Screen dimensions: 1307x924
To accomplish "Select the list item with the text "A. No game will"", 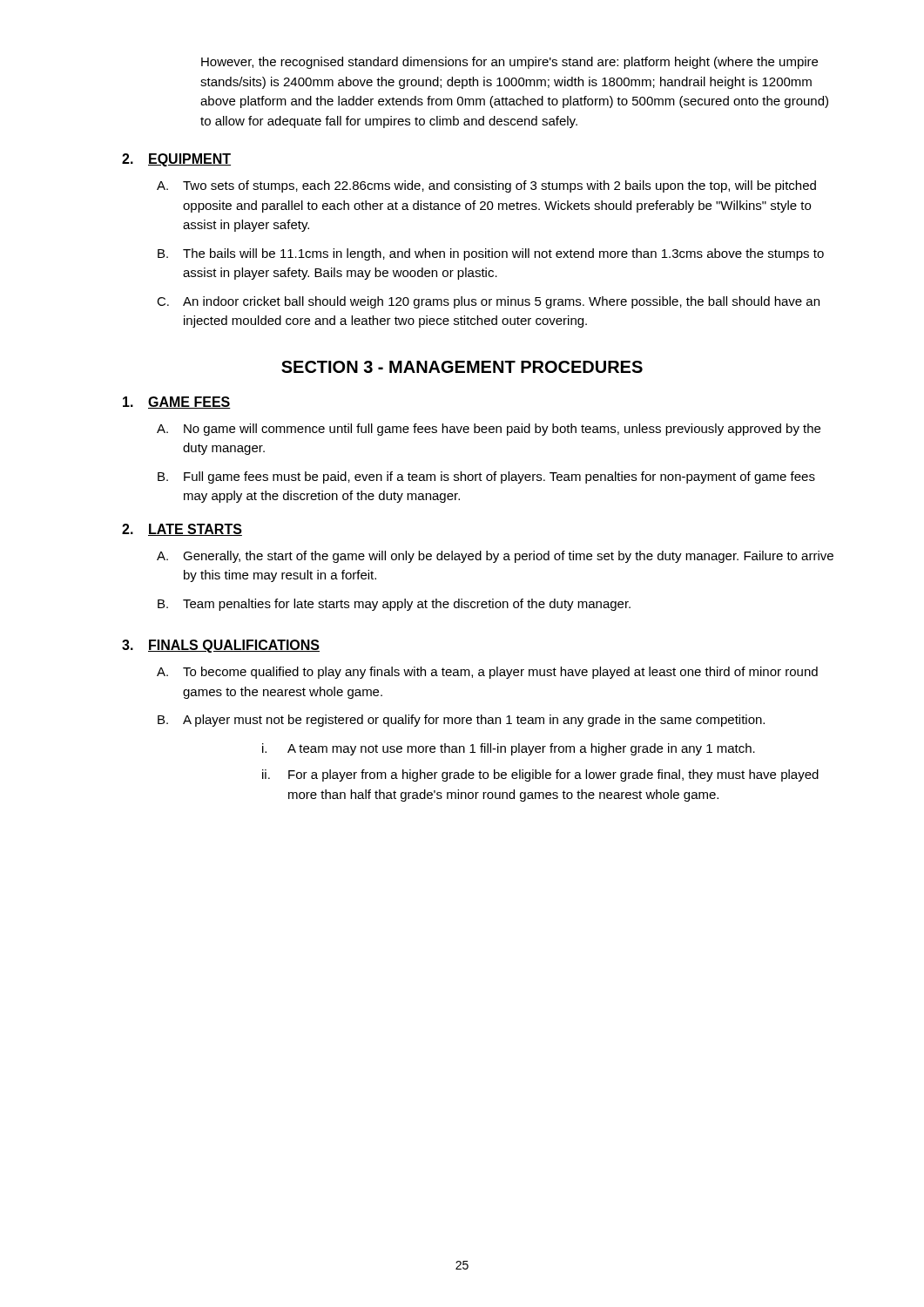I will click(x=497, y=438).
